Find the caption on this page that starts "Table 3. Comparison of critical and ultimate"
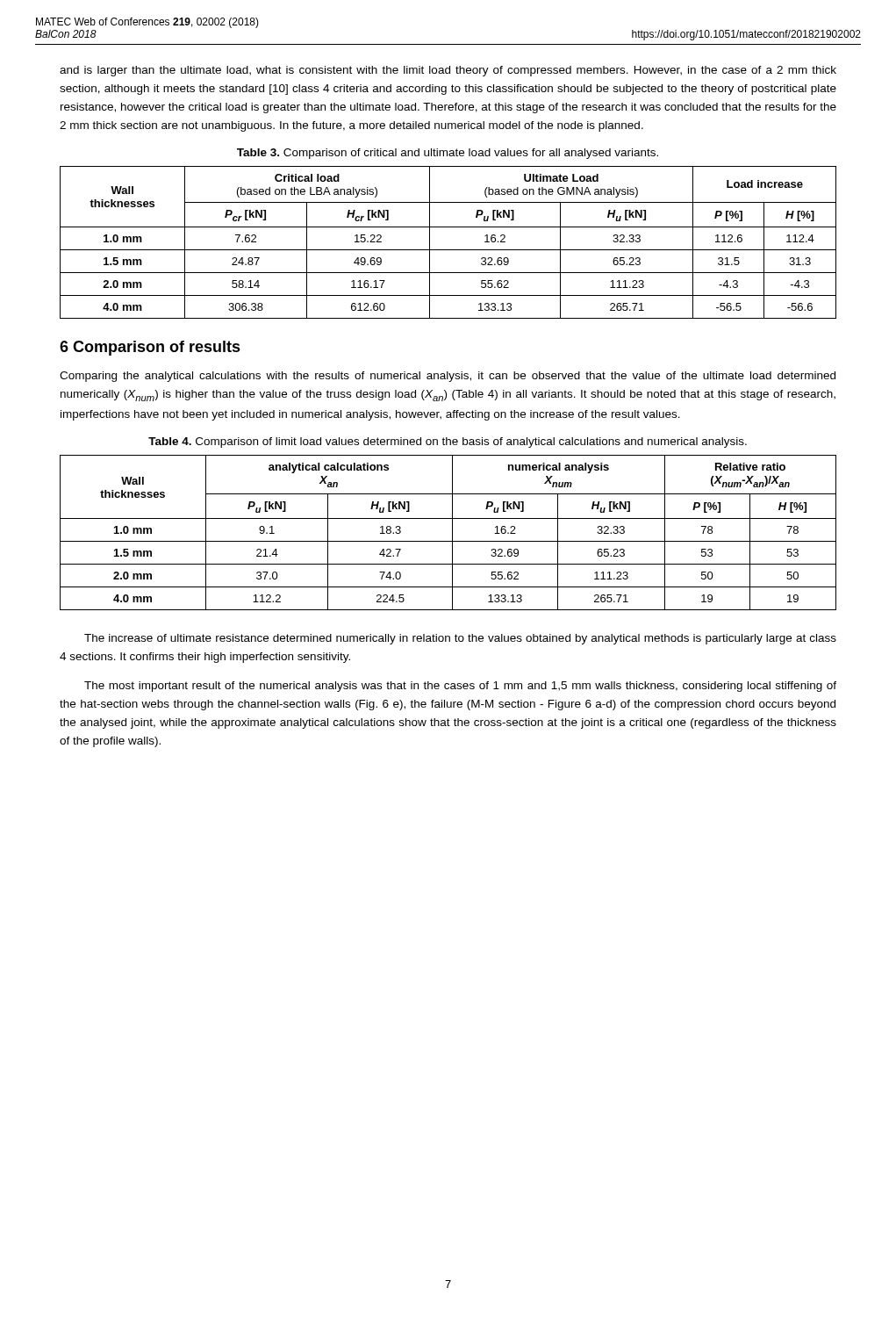The image size is (896, 1317). pos(448,152)
